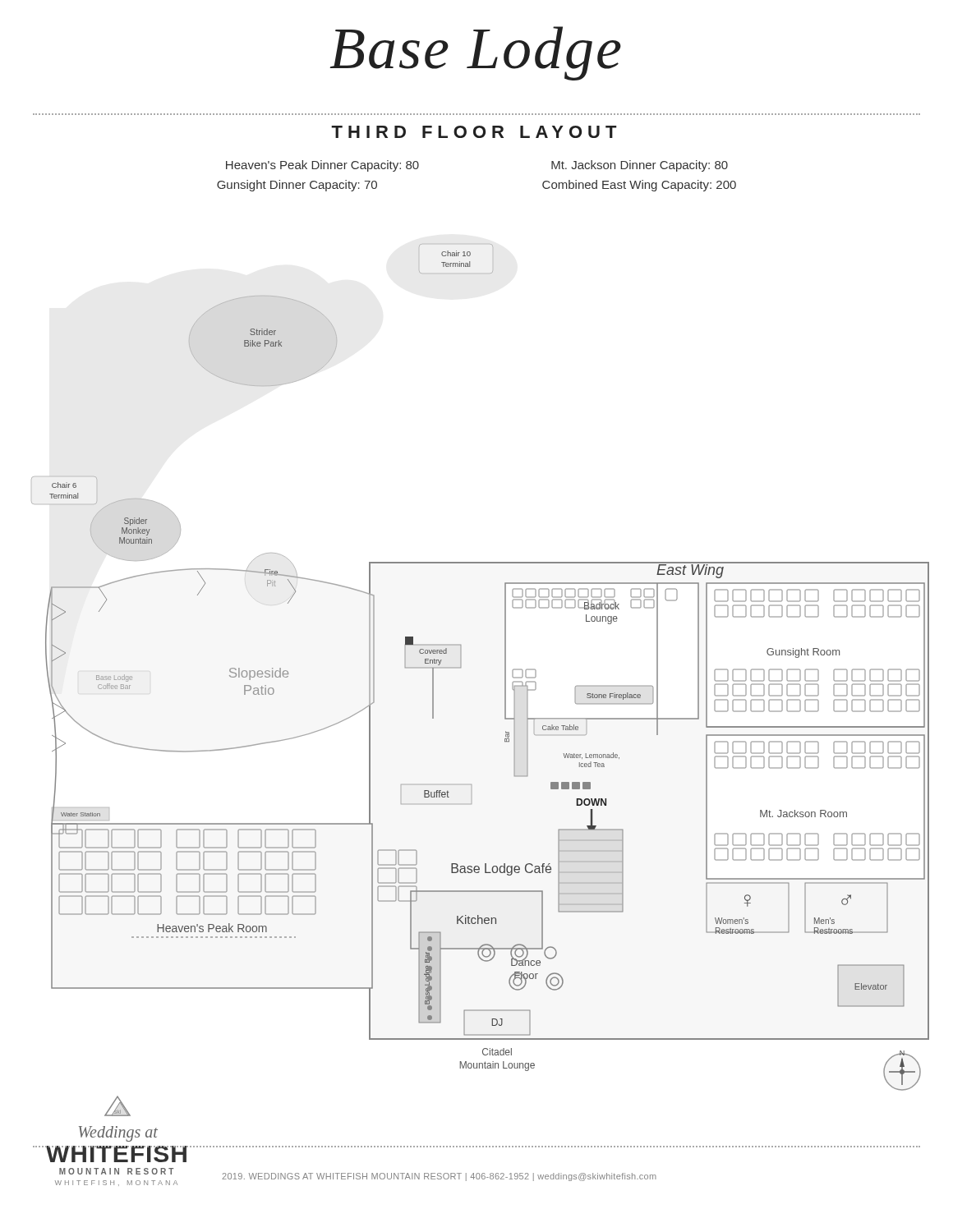Find the logo
953x1232 pixels.
(x=118, y=1140)
